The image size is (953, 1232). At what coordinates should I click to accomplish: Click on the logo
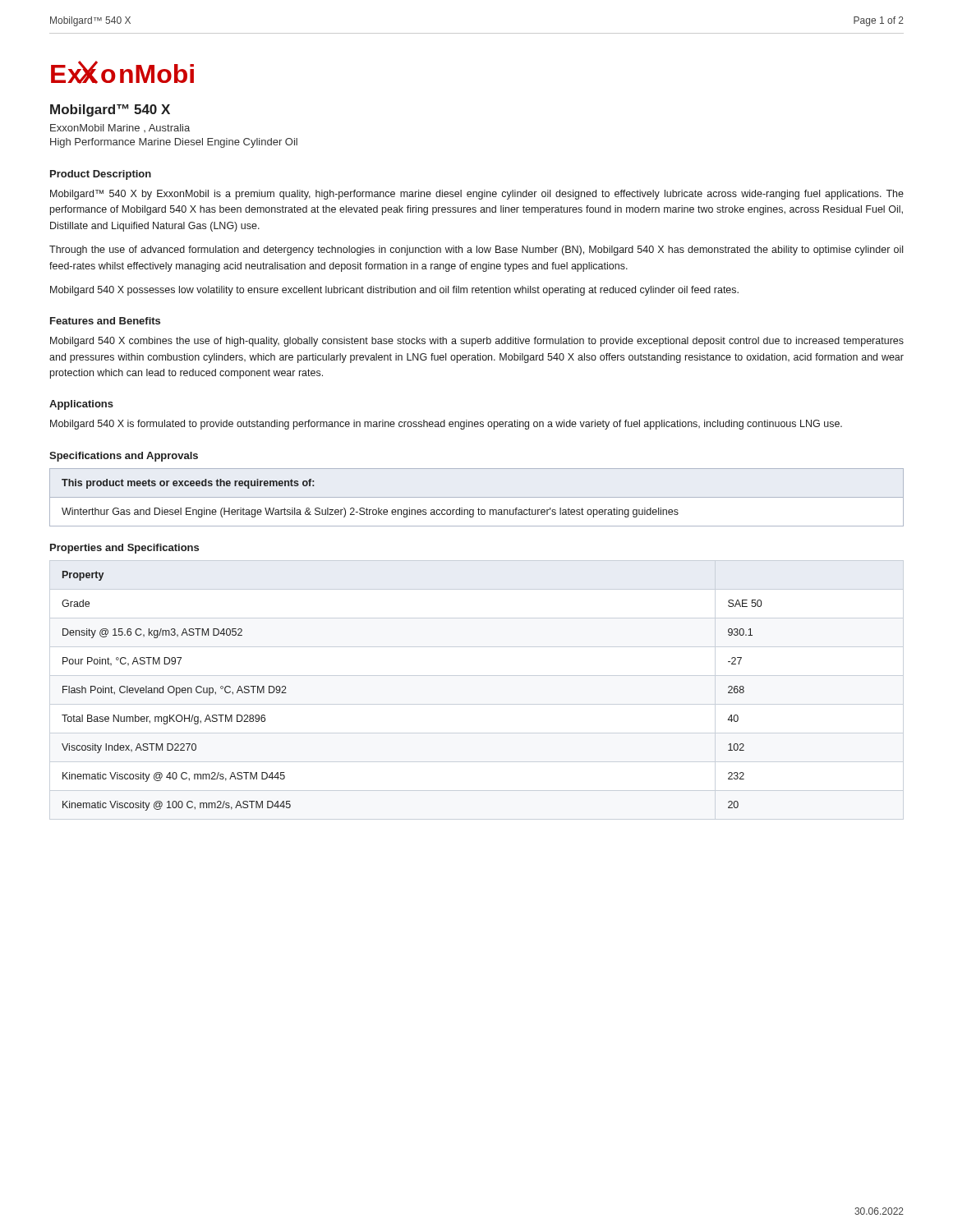point(476,73)
